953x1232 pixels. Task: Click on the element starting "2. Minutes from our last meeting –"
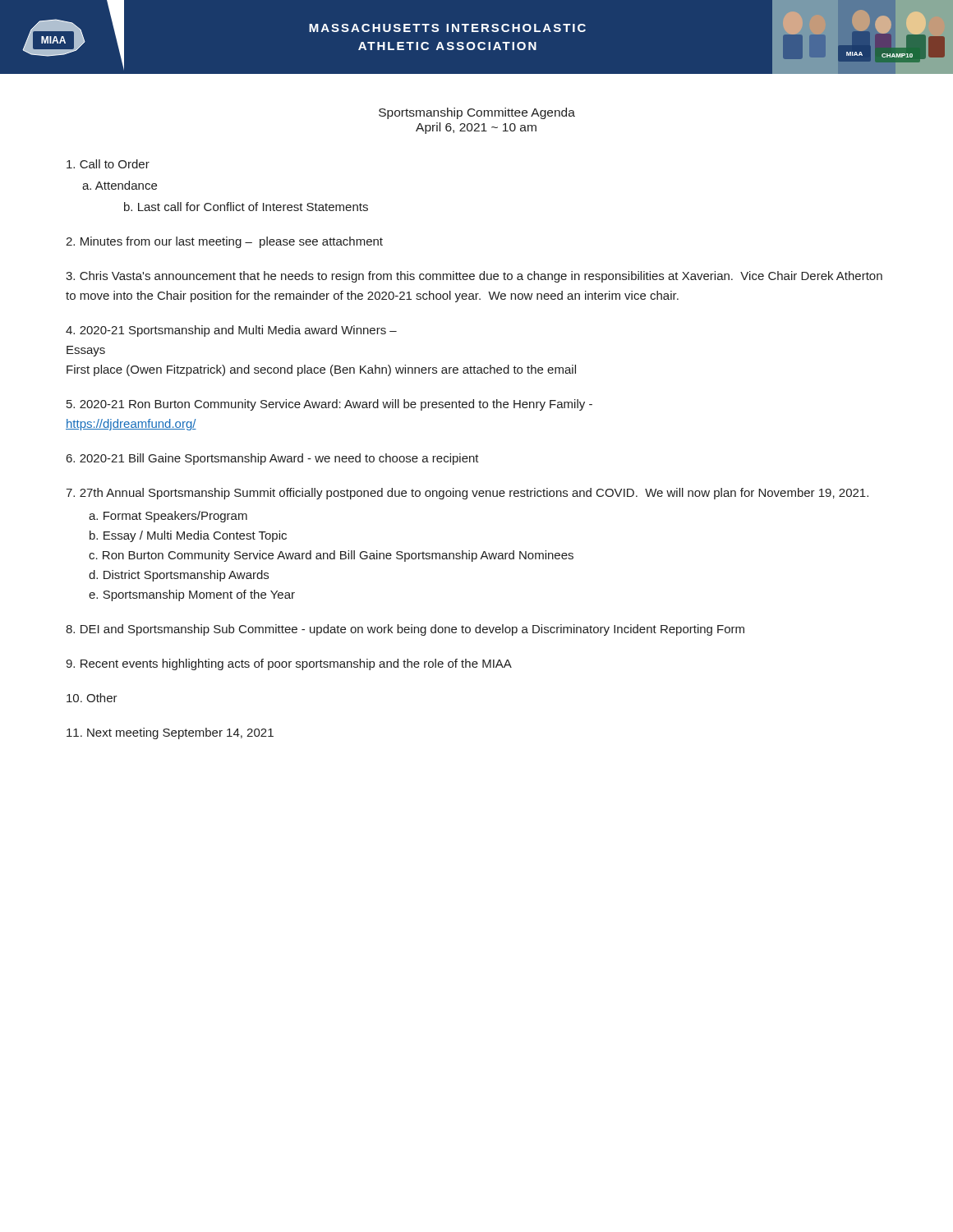pos(224,241)
